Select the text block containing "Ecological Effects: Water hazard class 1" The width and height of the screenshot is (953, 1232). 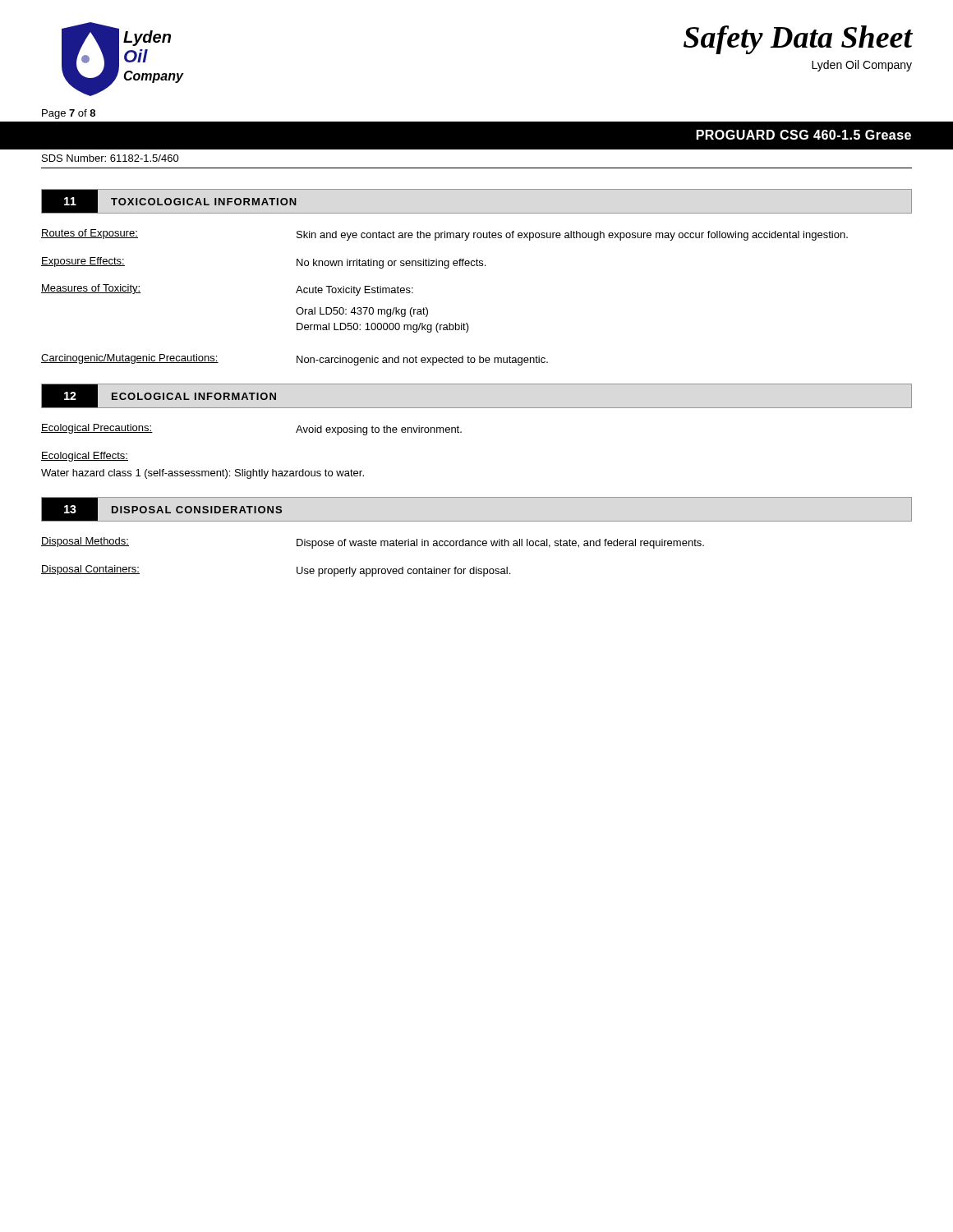point(85,457)
